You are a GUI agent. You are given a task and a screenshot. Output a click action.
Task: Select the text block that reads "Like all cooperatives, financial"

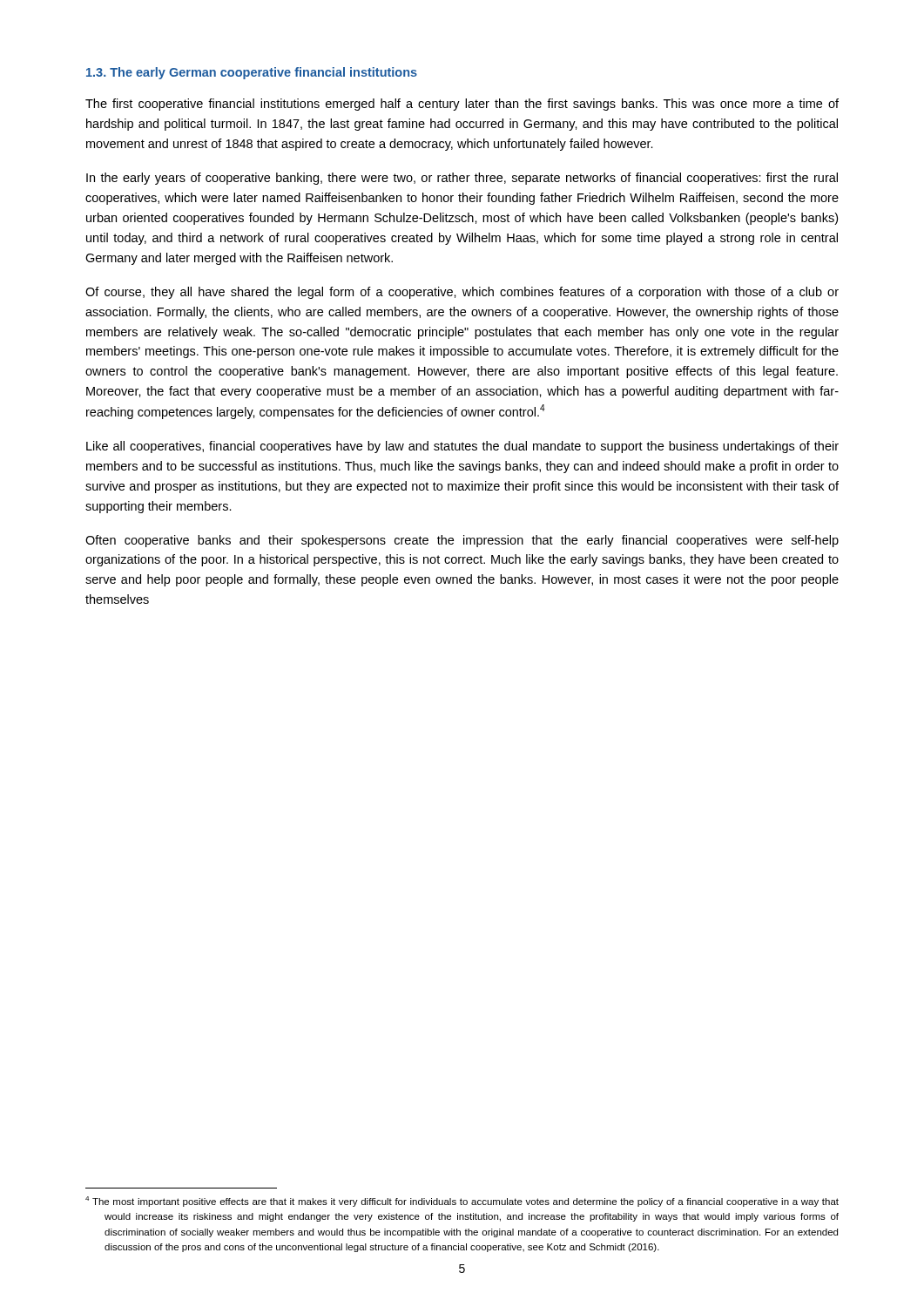pyautogui.click(x=462, y=476)
